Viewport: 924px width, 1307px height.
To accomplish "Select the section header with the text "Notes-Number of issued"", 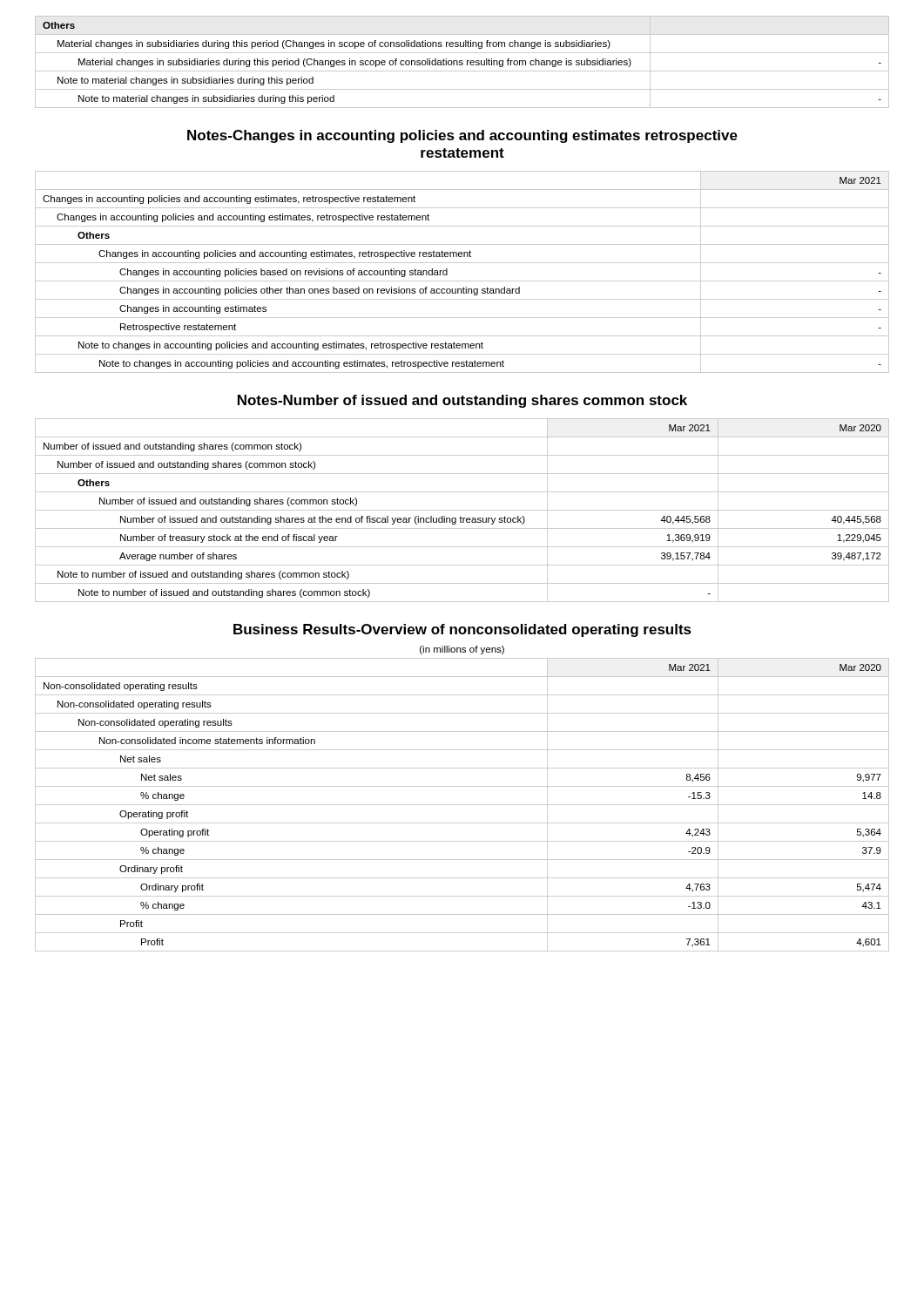I will tap(462, 400).
